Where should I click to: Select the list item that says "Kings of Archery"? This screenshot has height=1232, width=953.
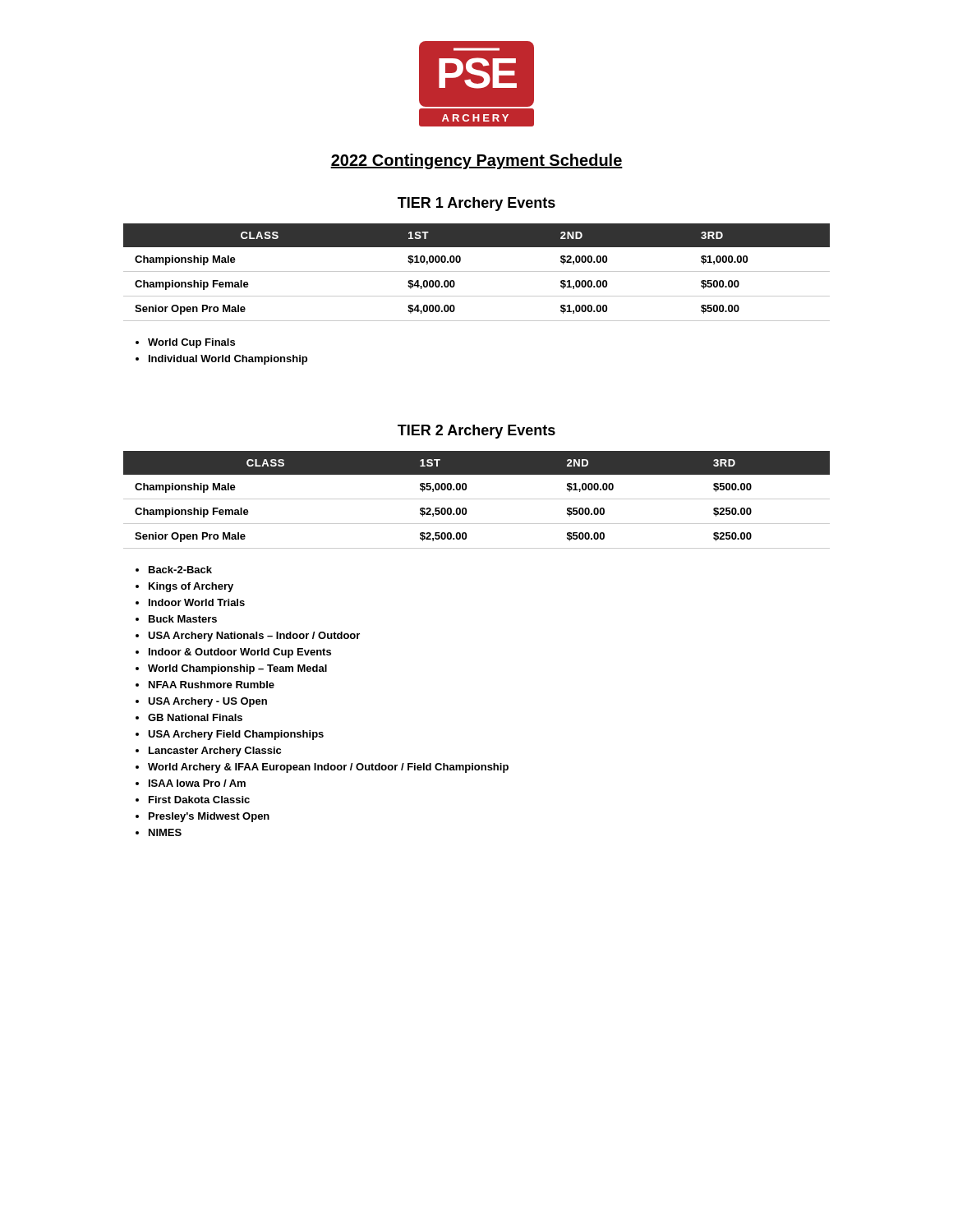point(191,586)
